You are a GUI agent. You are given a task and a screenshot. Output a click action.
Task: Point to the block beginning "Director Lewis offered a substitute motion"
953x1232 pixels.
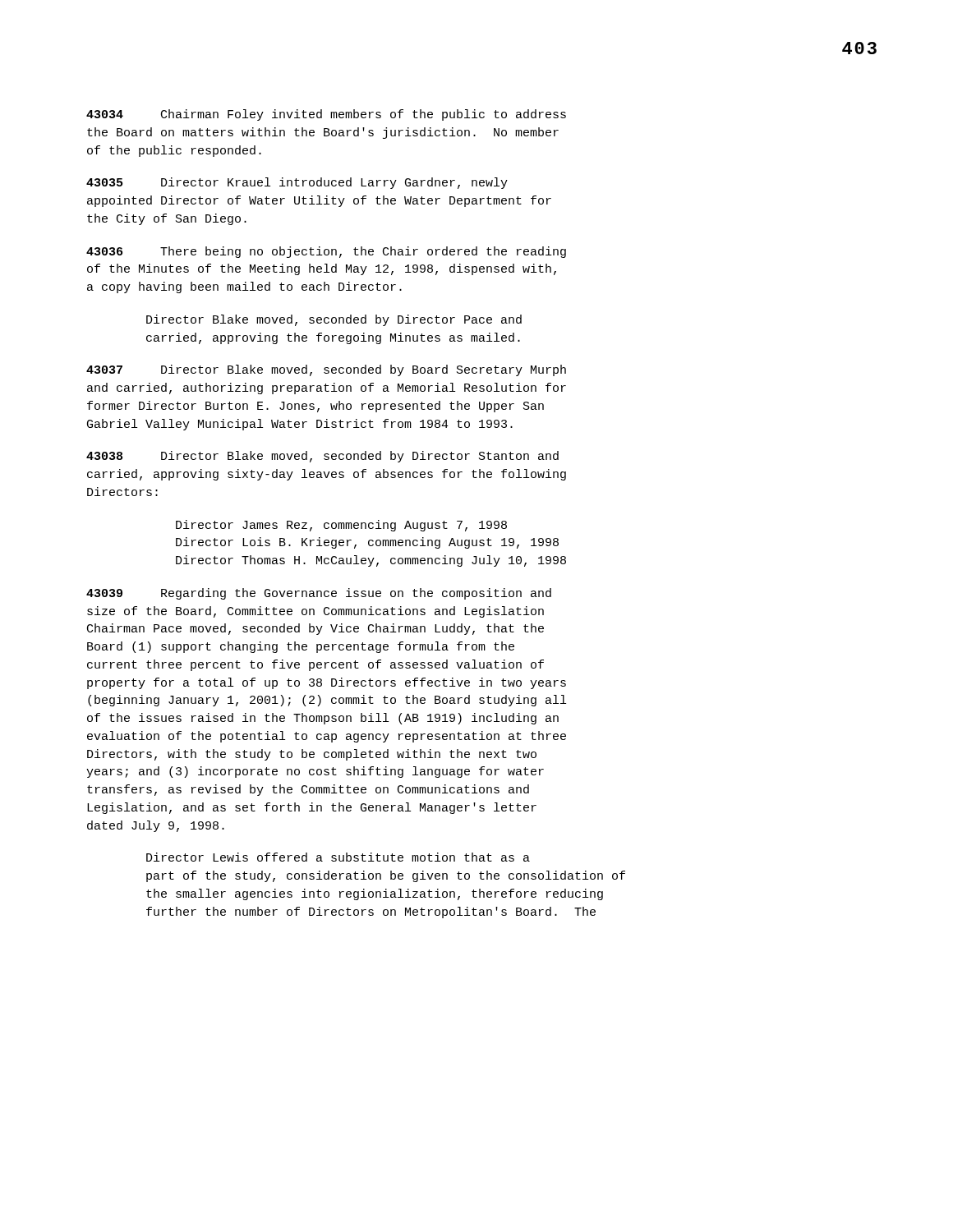point(512,886)
